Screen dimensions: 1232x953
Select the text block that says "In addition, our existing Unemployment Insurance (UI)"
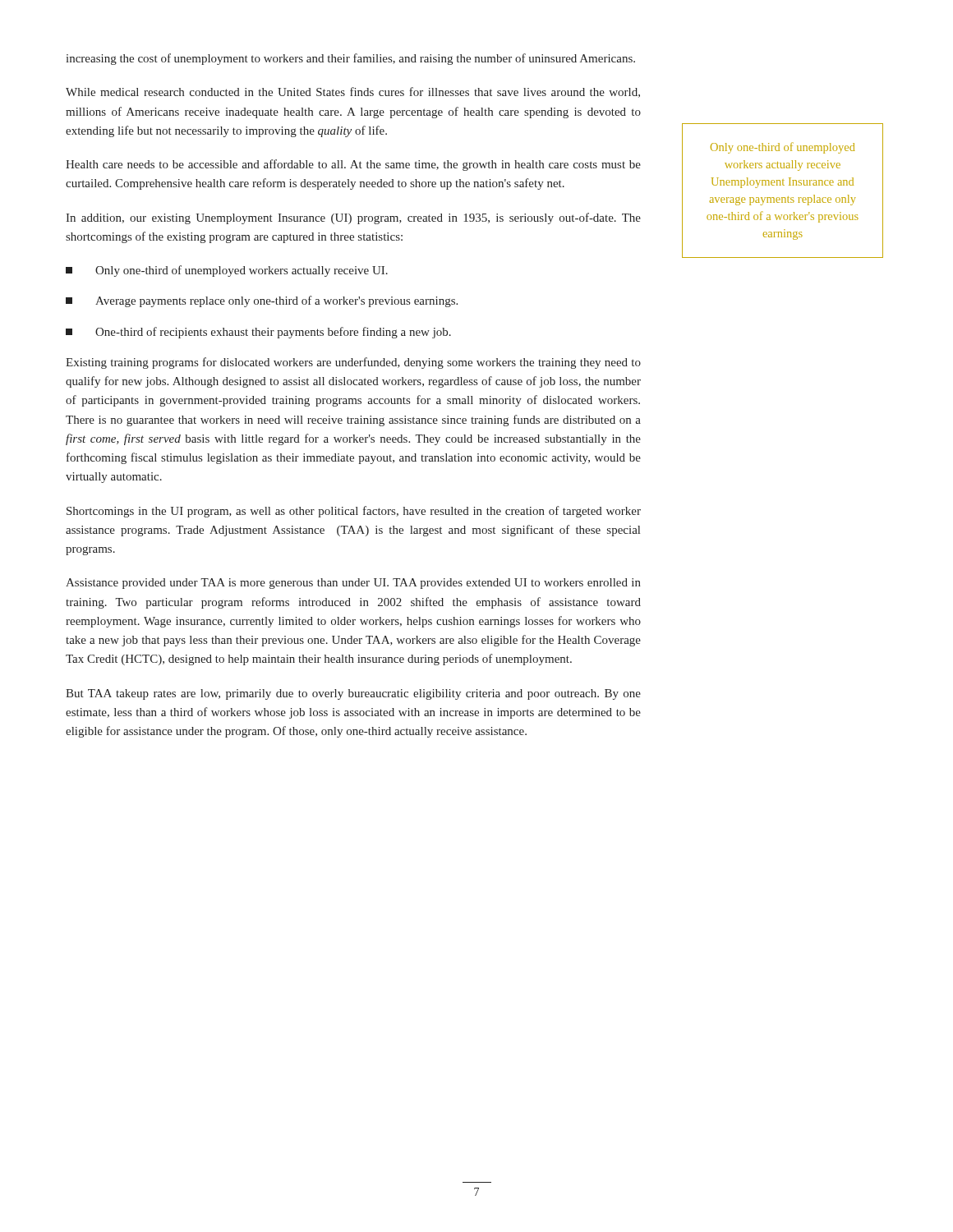tap(353, 227)
